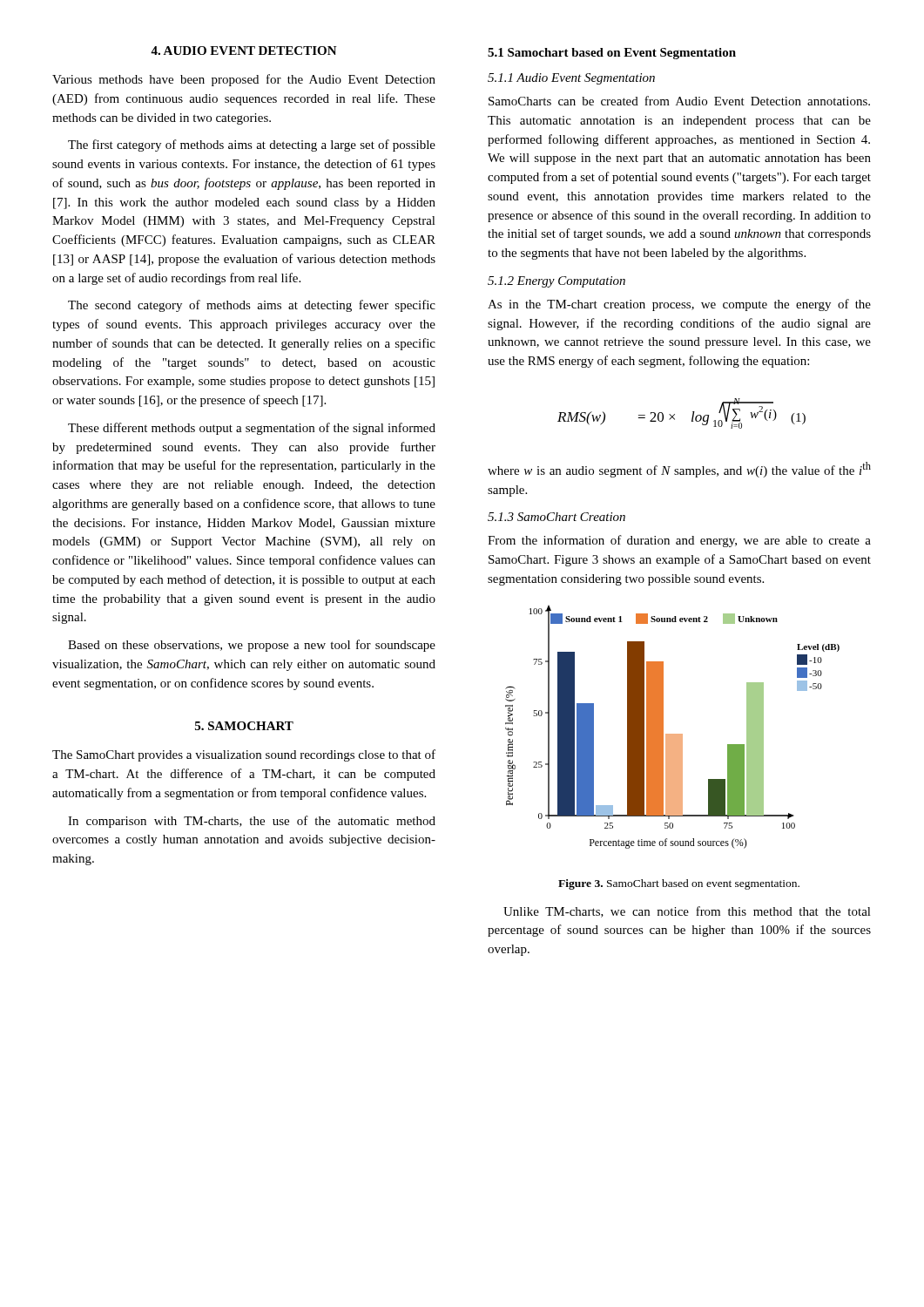Click on the text block containing "The first category"
924x1307 pixels.
click(244, 212)
